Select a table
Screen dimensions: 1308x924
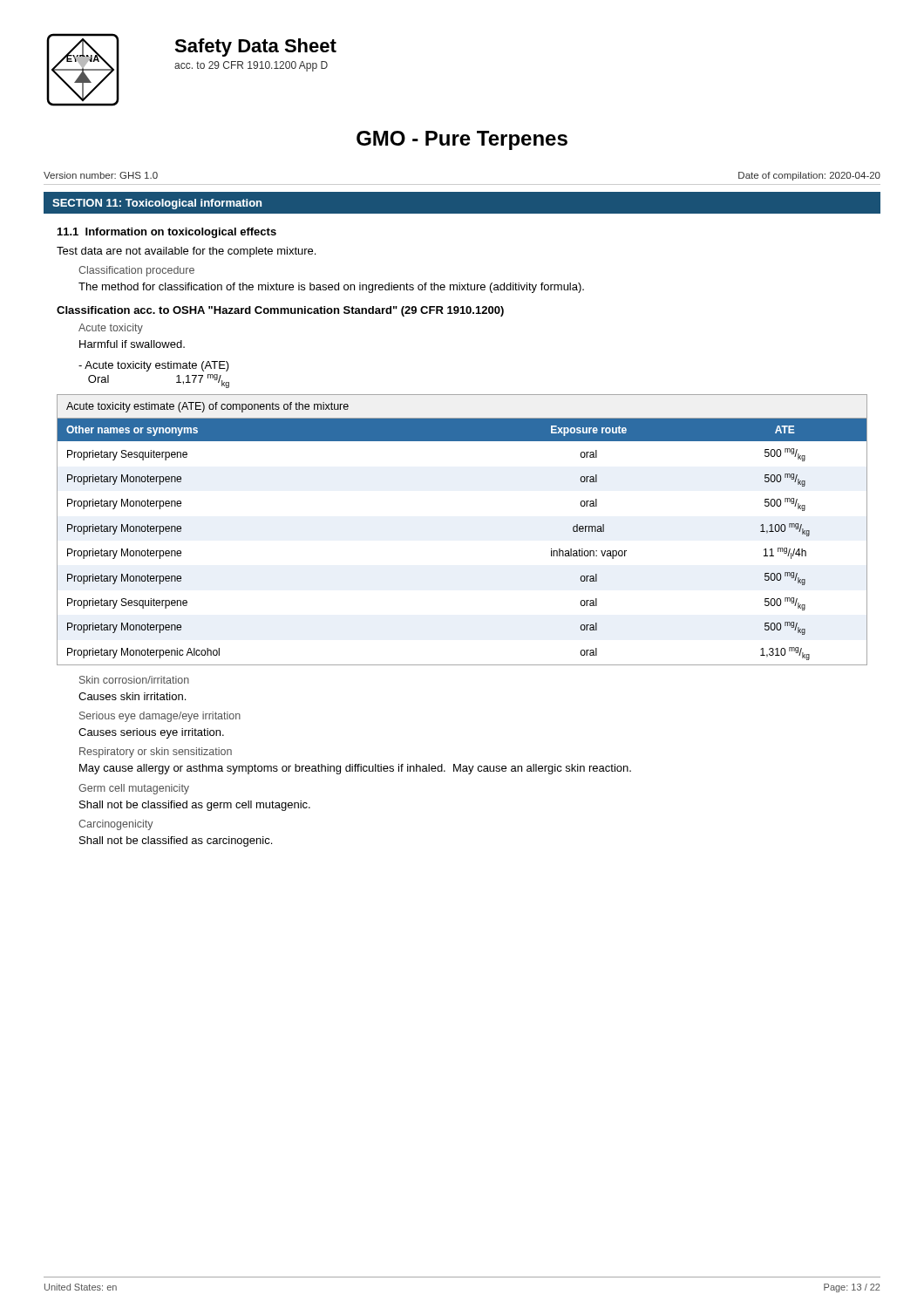462,530
